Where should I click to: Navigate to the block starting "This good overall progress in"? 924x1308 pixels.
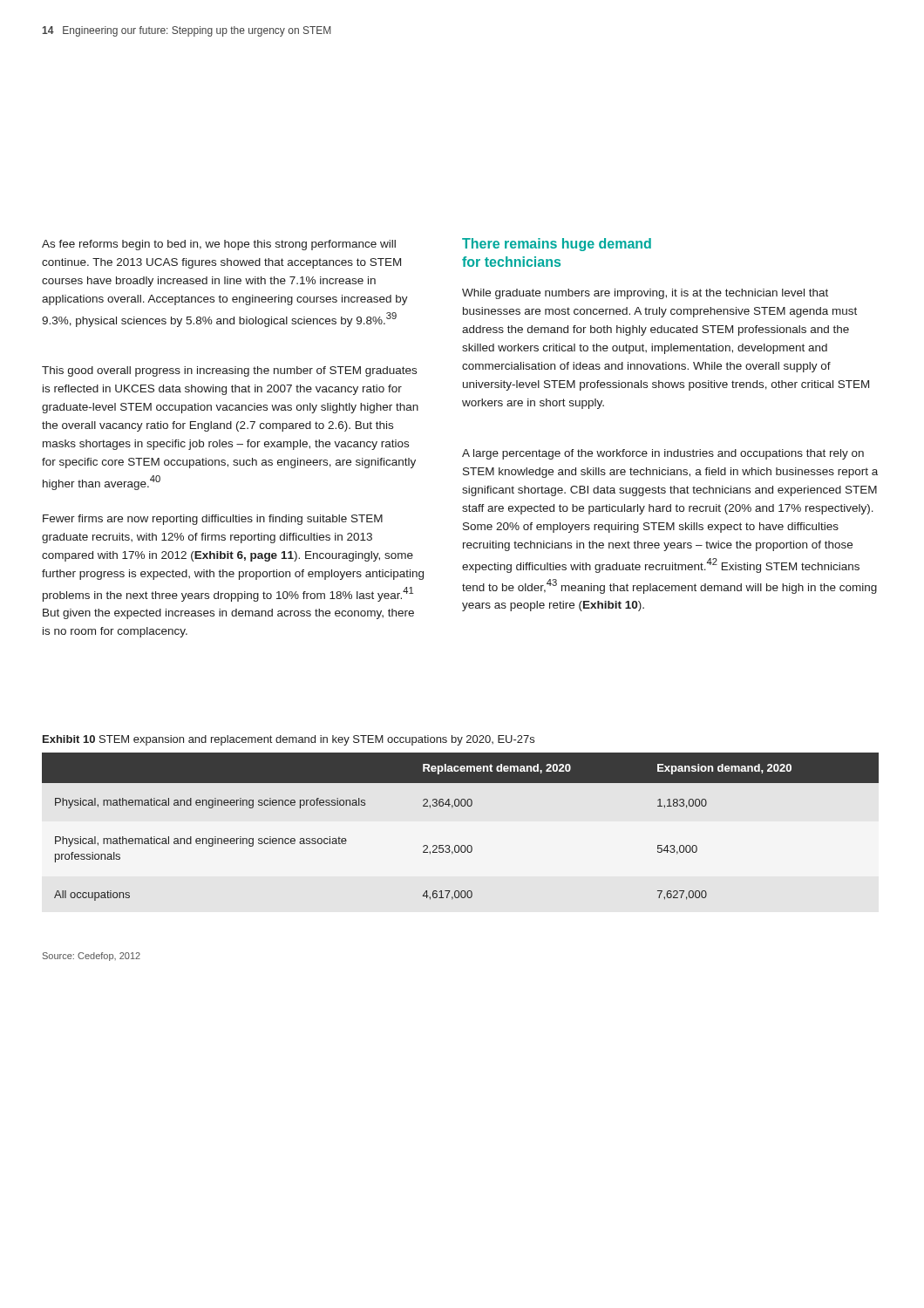pyautogui.click(x=234, y=427)
